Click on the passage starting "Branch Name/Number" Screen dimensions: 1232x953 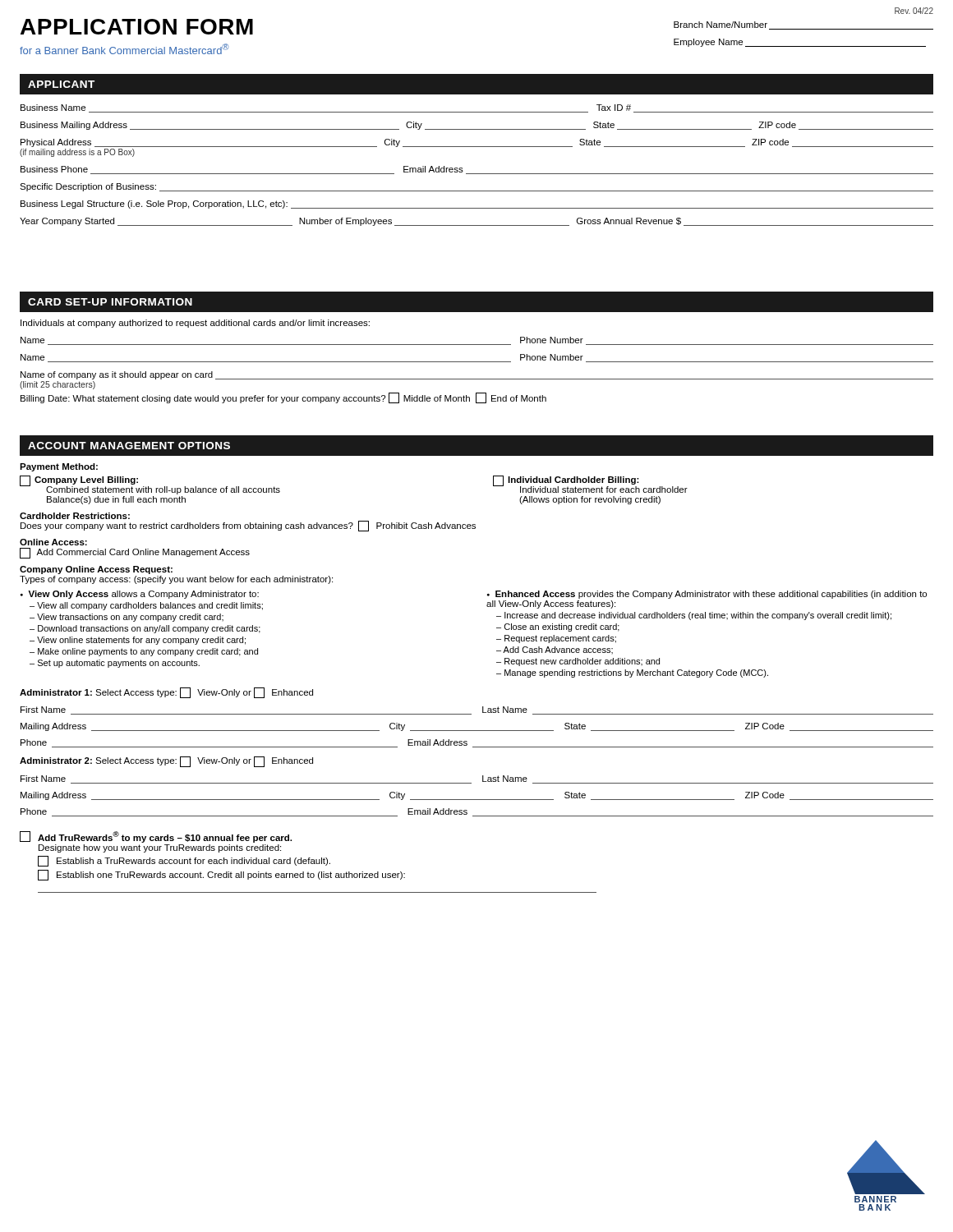(803, 24)
